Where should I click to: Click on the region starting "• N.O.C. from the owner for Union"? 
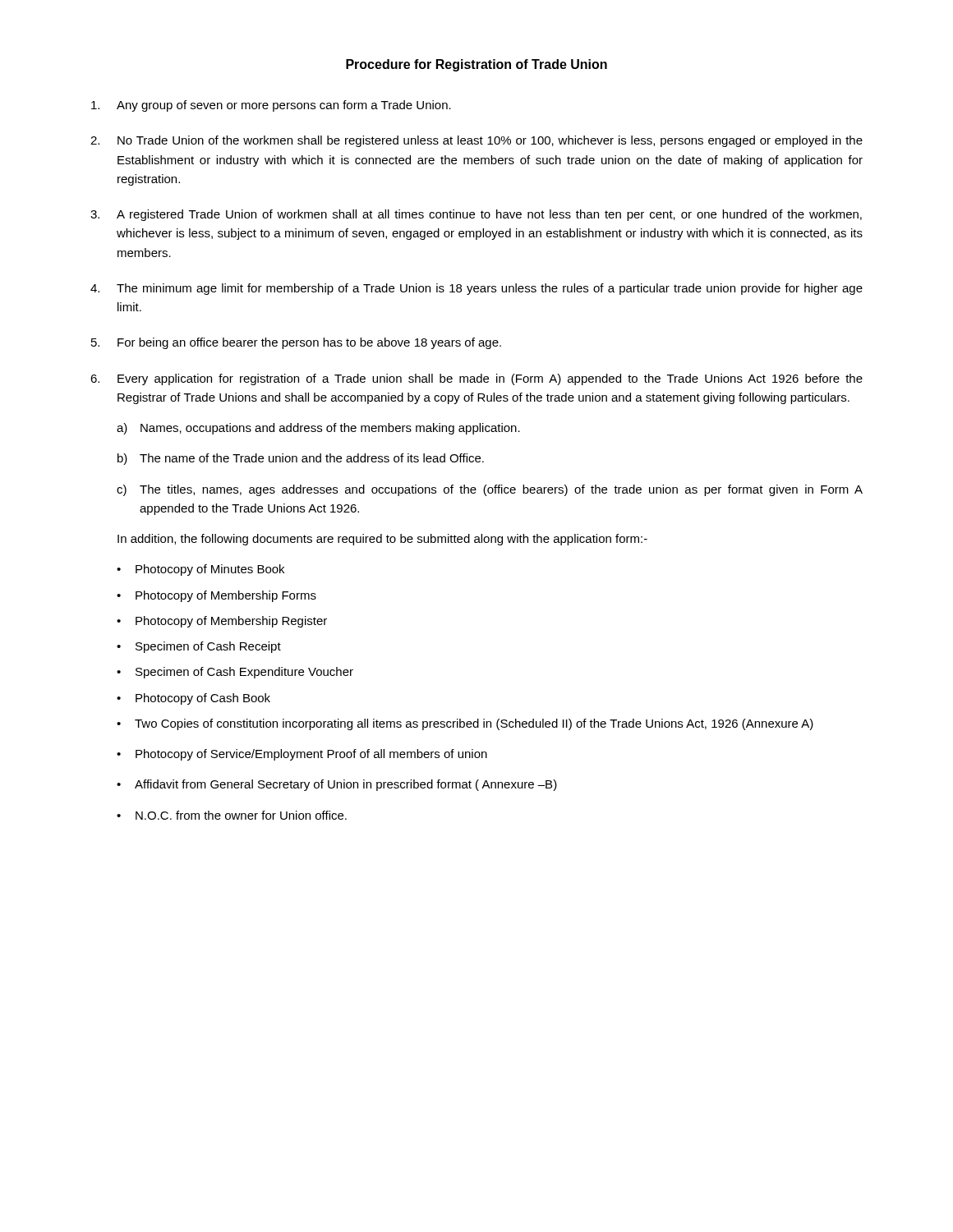coord(232,815)
